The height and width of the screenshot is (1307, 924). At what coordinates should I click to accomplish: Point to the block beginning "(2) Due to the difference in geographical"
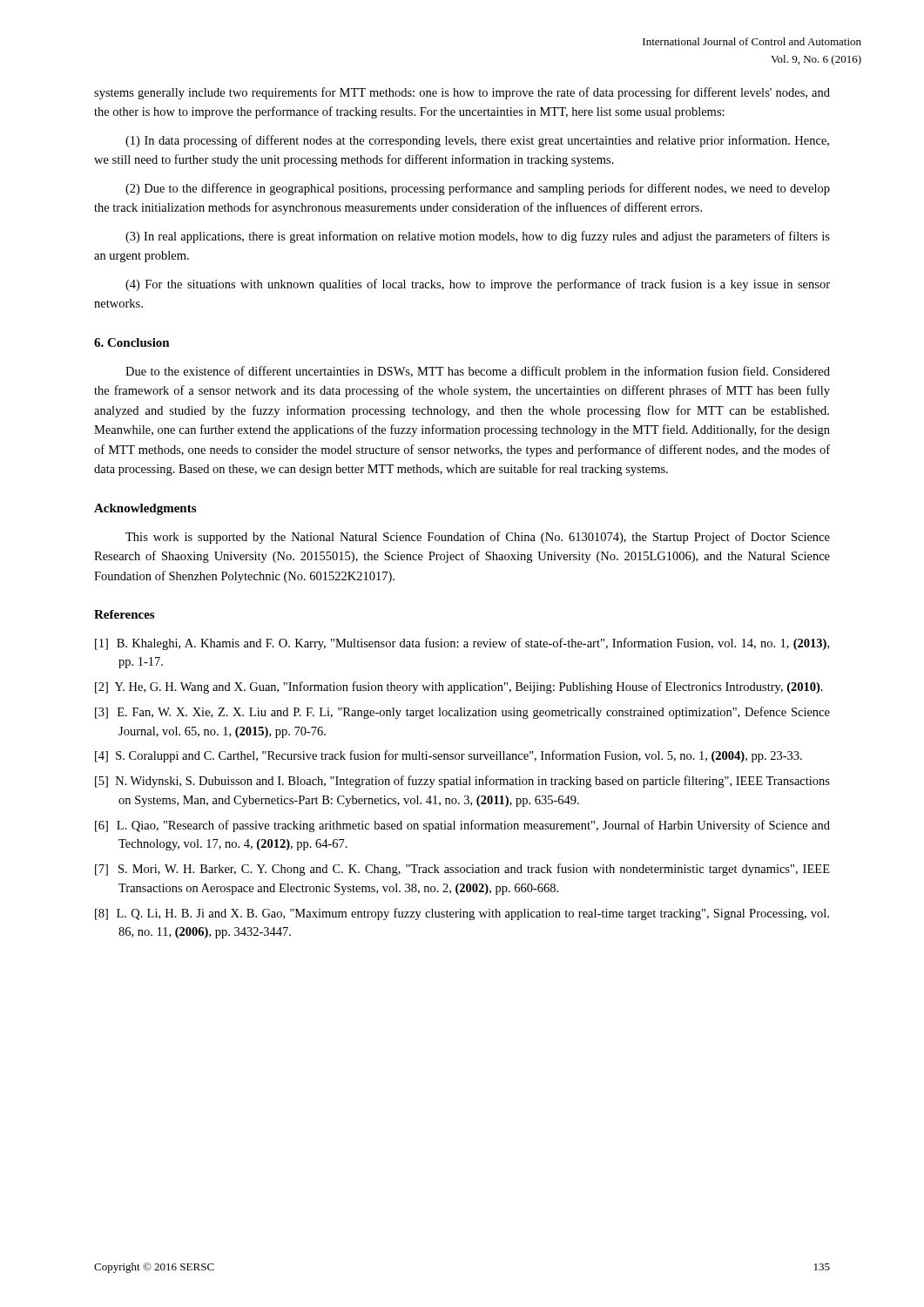[462, 198]
